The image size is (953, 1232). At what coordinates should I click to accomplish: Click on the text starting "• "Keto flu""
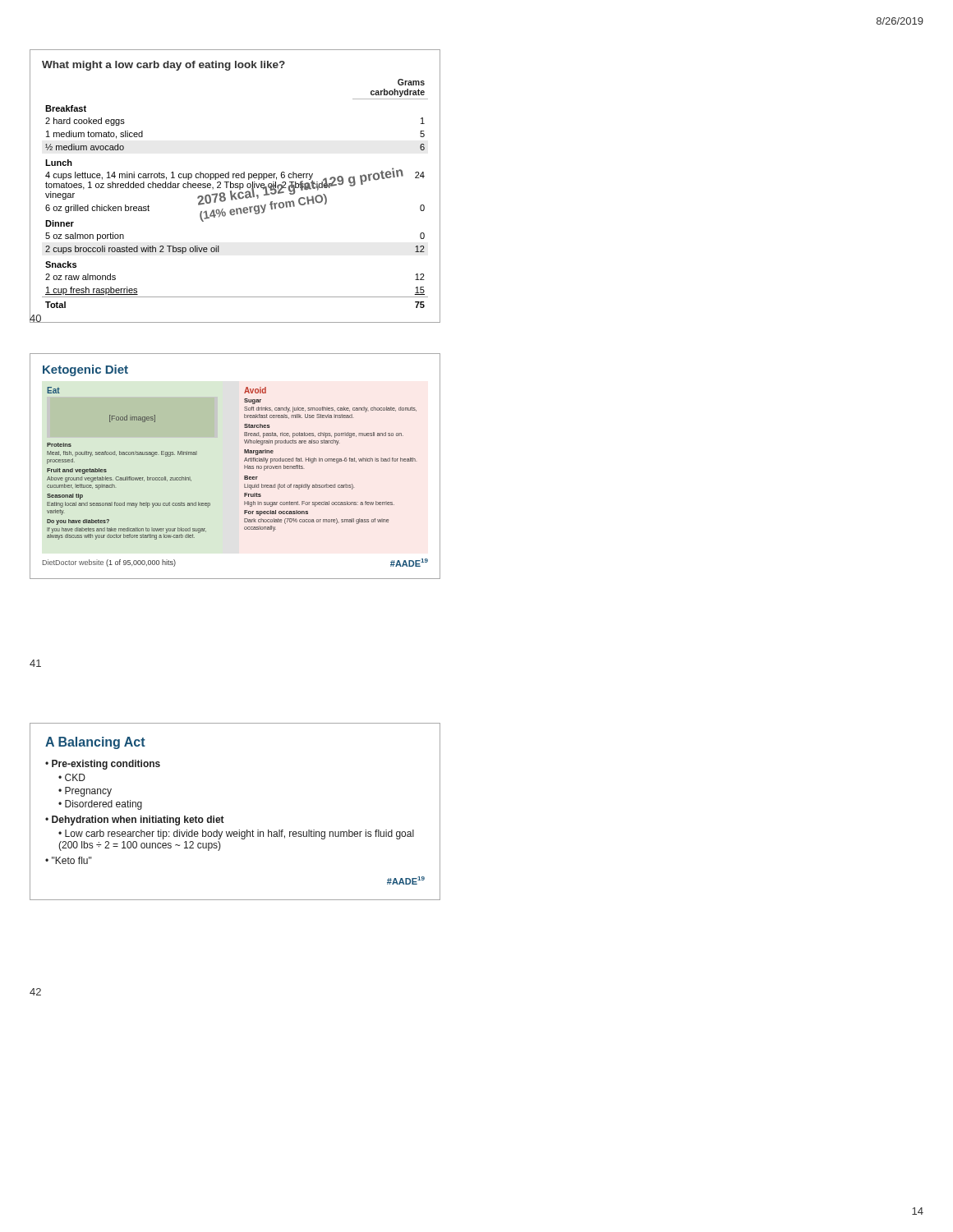[68, 861]
